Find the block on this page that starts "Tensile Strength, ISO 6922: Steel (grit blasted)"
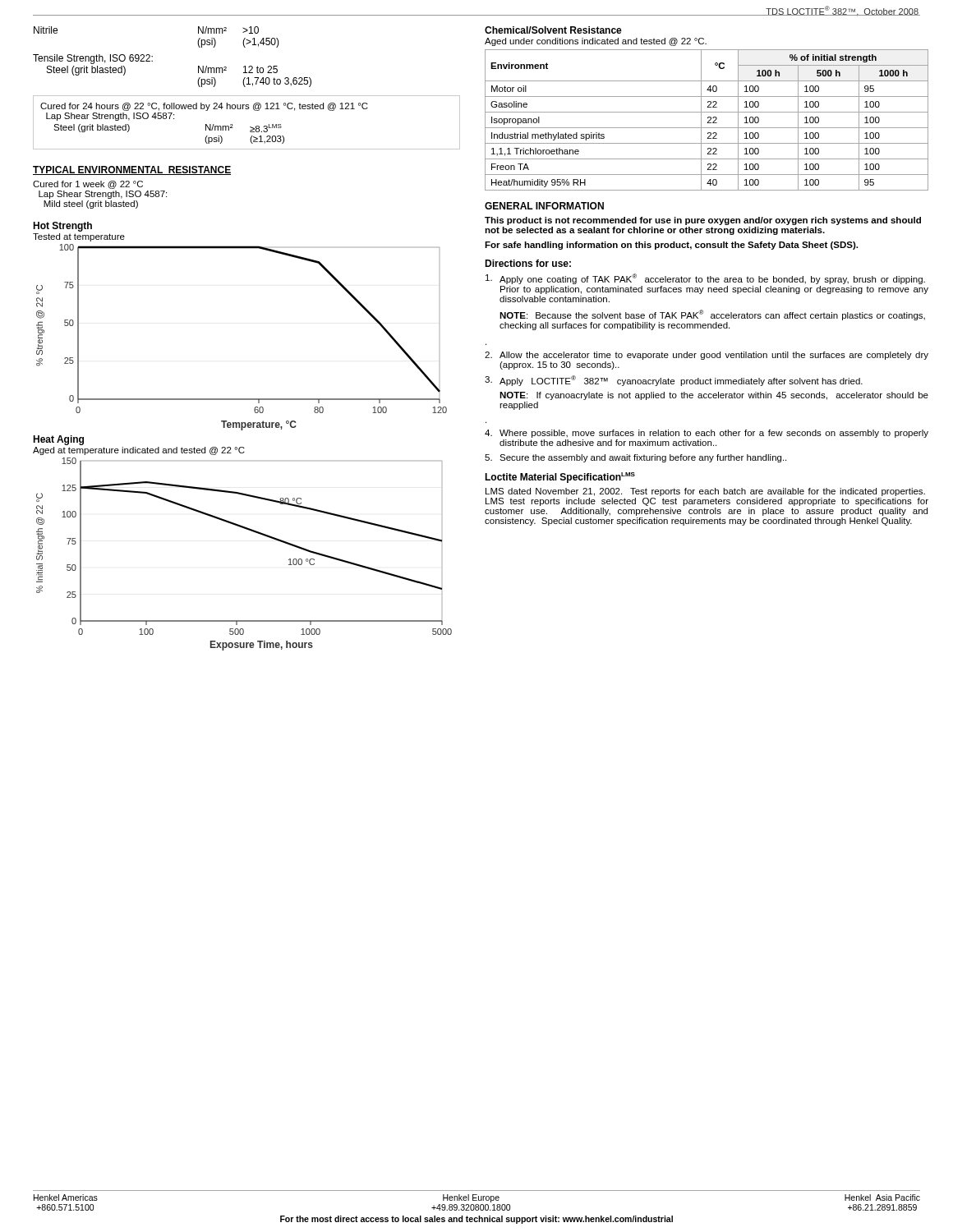This screenshot has height=1232, width=953. pyautogui.click(x=246, y=70)
